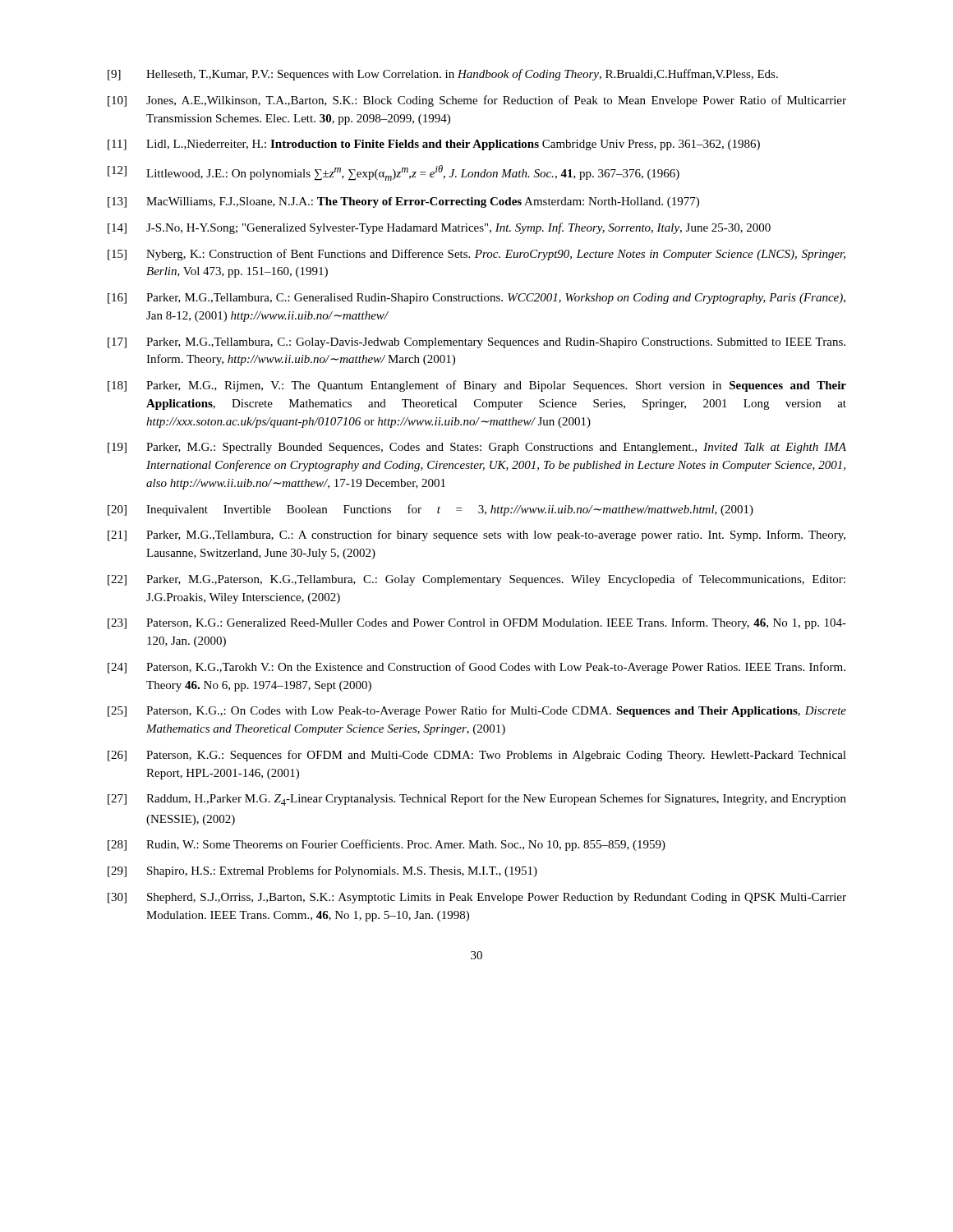Locate the text block starting "[21] Parker, M.G.,Tellambura, C.:"
The image size is (953, 1232).
(476, 545)
